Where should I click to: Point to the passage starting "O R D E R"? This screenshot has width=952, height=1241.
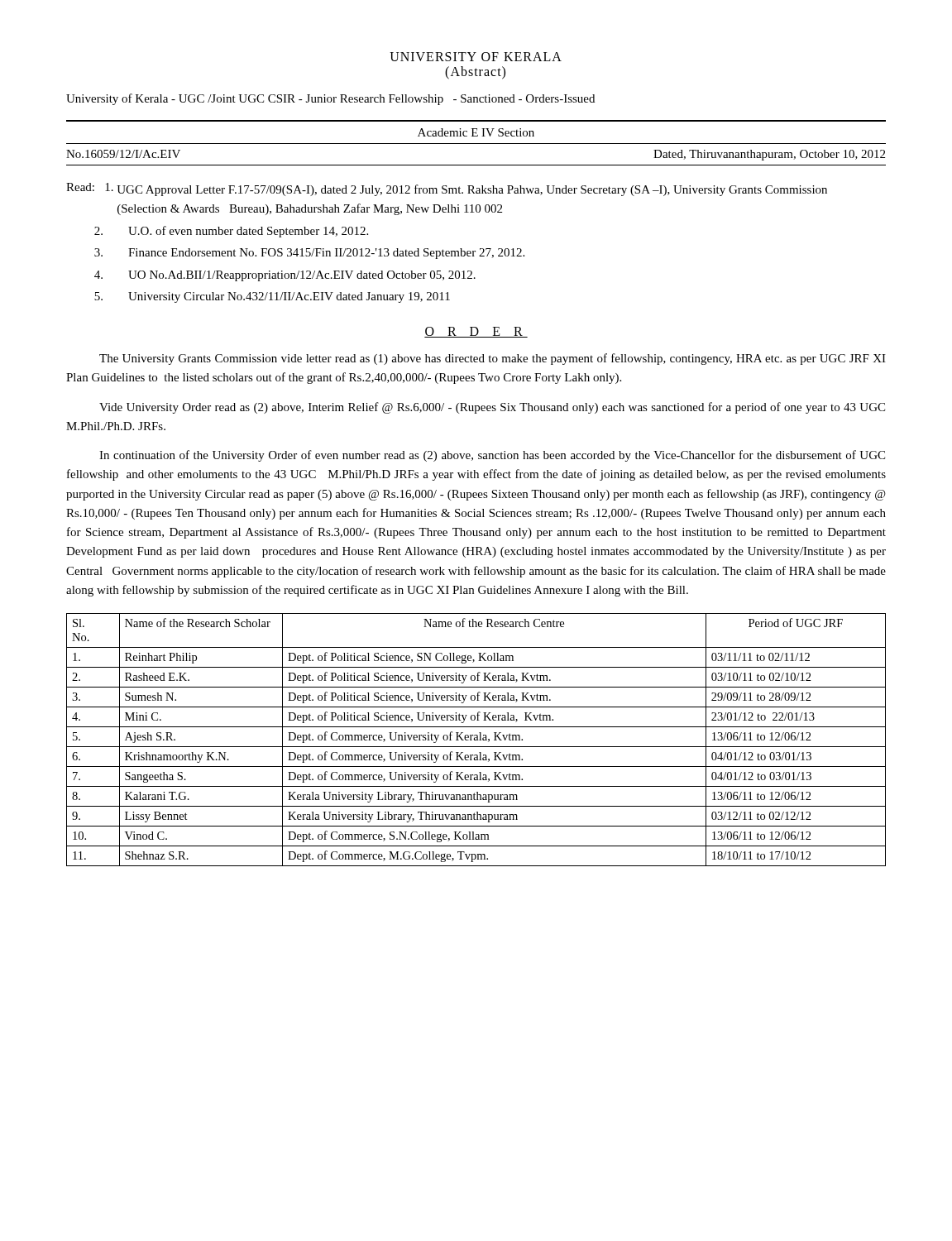(x=476, y=331)
